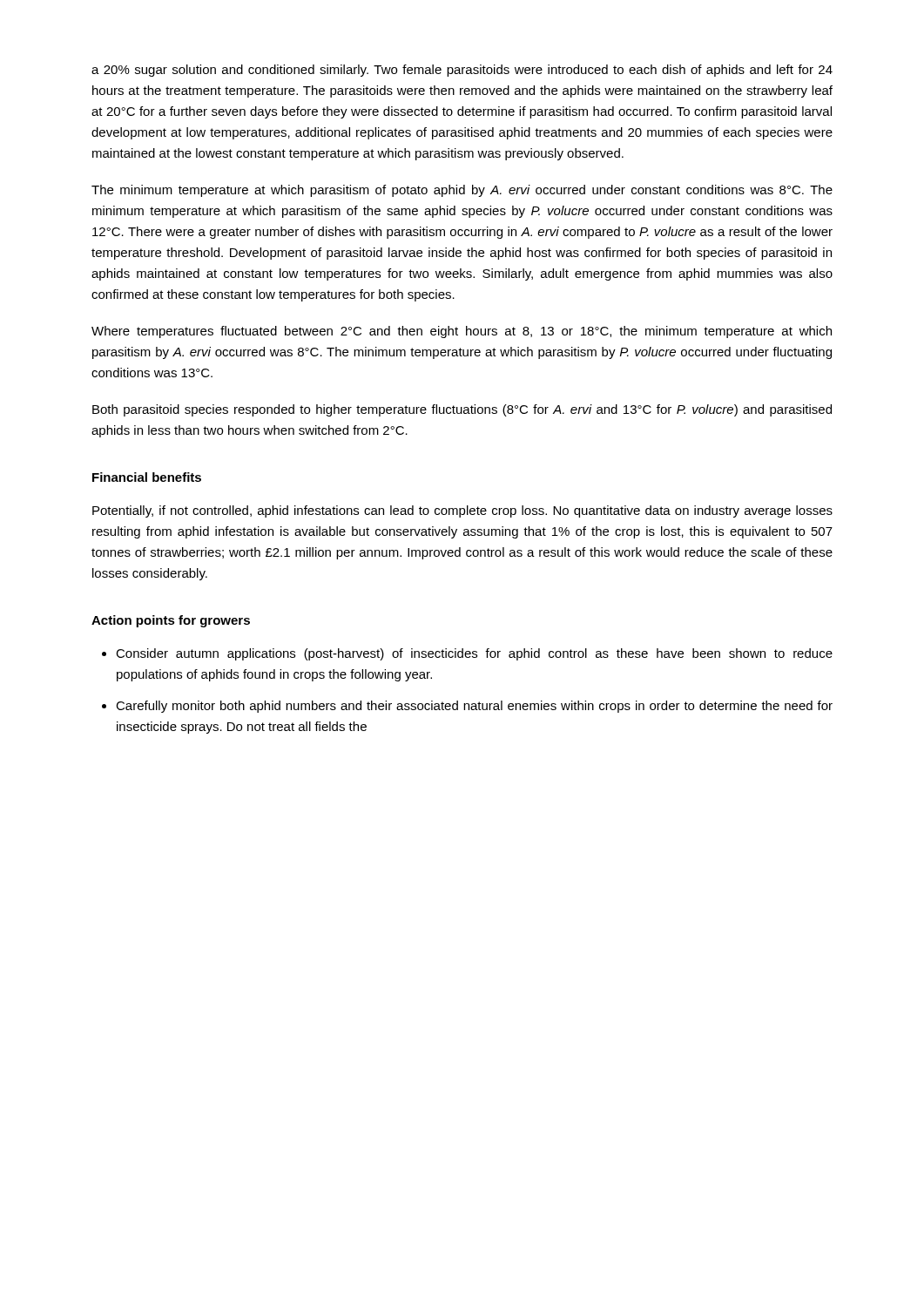
Task: Click on the region starting "The minimum temperature at which"
Action: (462, 242)
